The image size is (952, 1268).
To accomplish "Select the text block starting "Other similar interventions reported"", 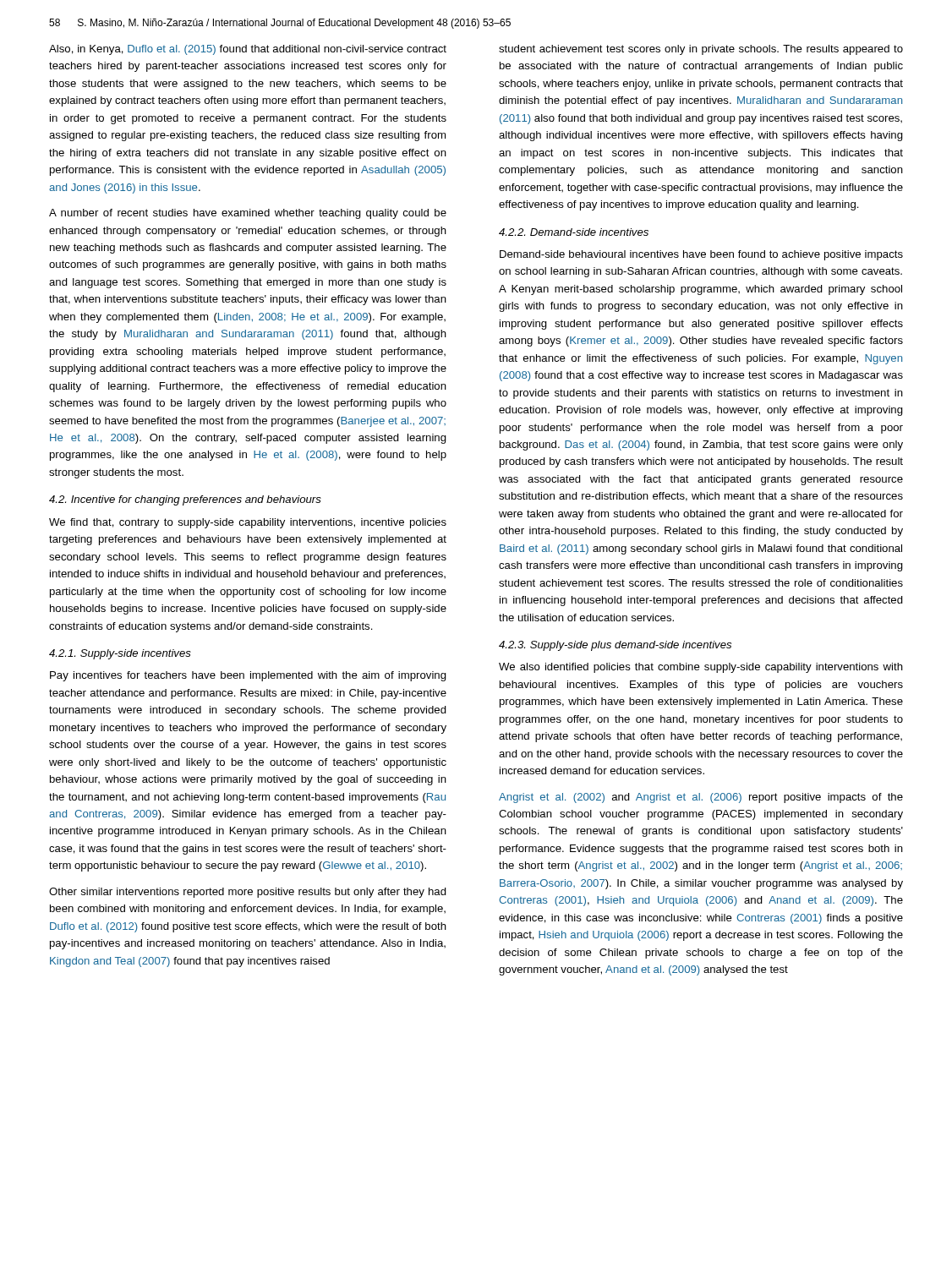I will pyautogui.click(x=248, y=926).
